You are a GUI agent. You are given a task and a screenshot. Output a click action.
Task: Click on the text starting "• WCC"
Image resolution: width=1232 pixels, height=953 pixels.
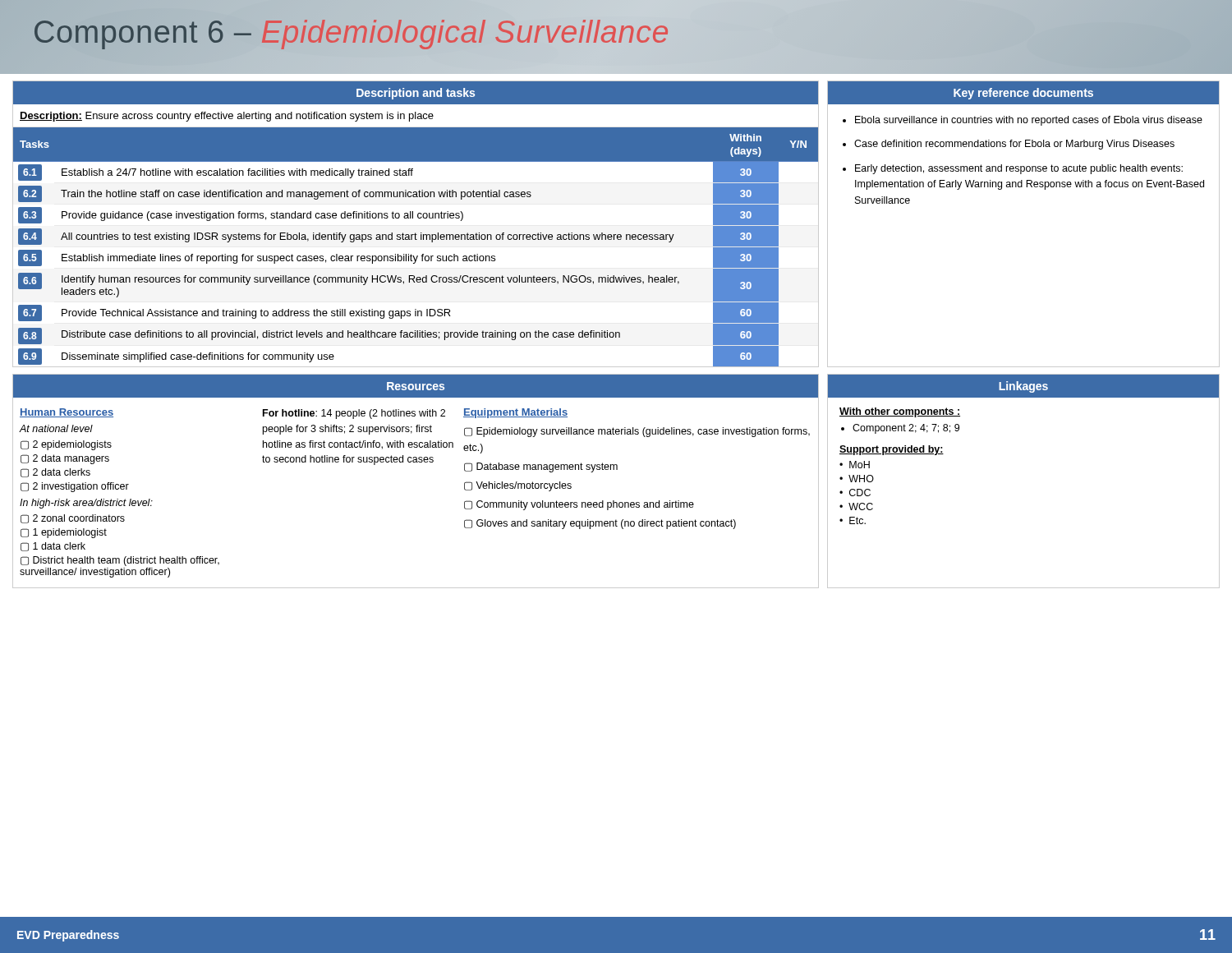(856, 507)
